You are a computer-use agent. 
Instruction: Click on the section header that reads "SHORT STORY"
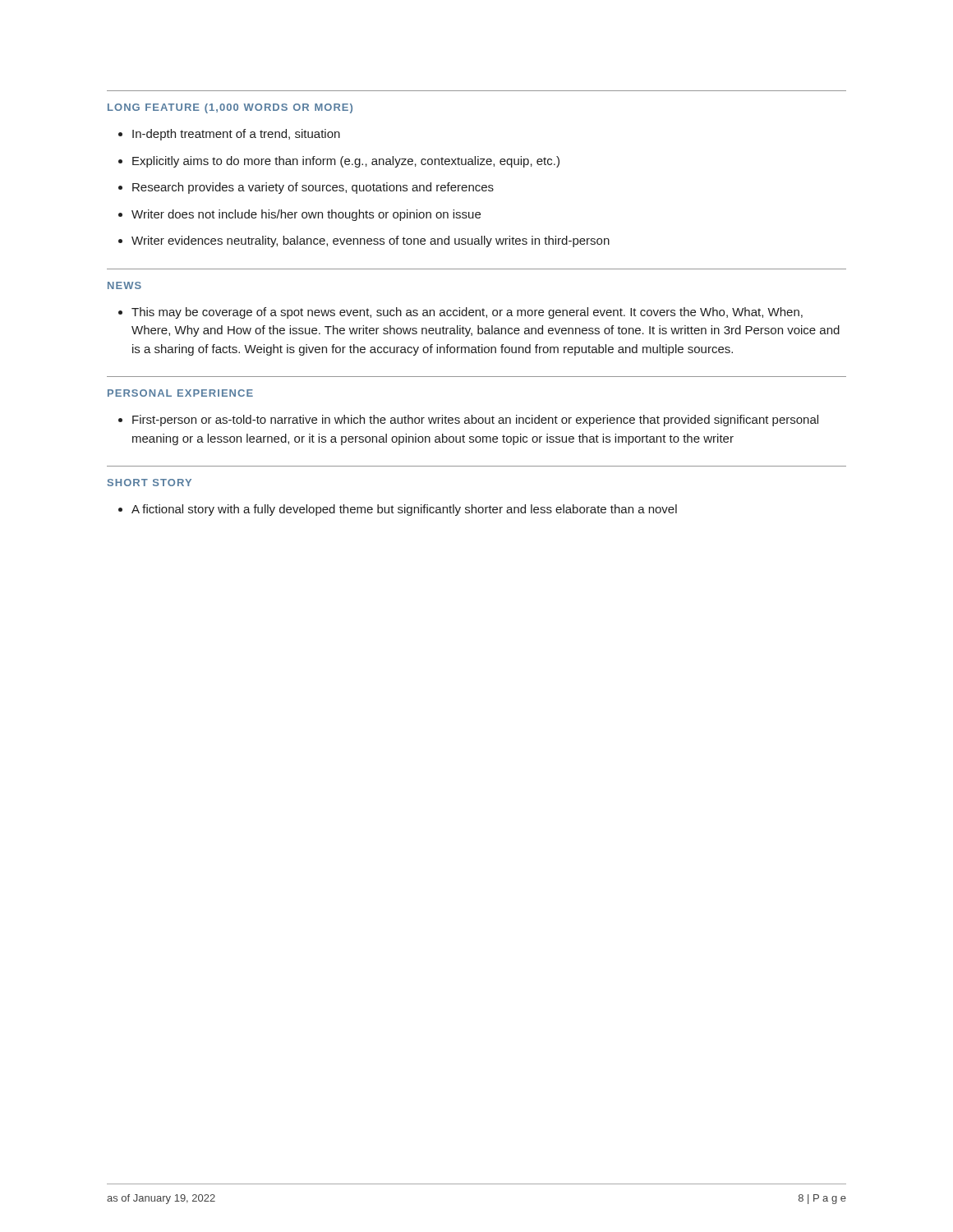150,483
